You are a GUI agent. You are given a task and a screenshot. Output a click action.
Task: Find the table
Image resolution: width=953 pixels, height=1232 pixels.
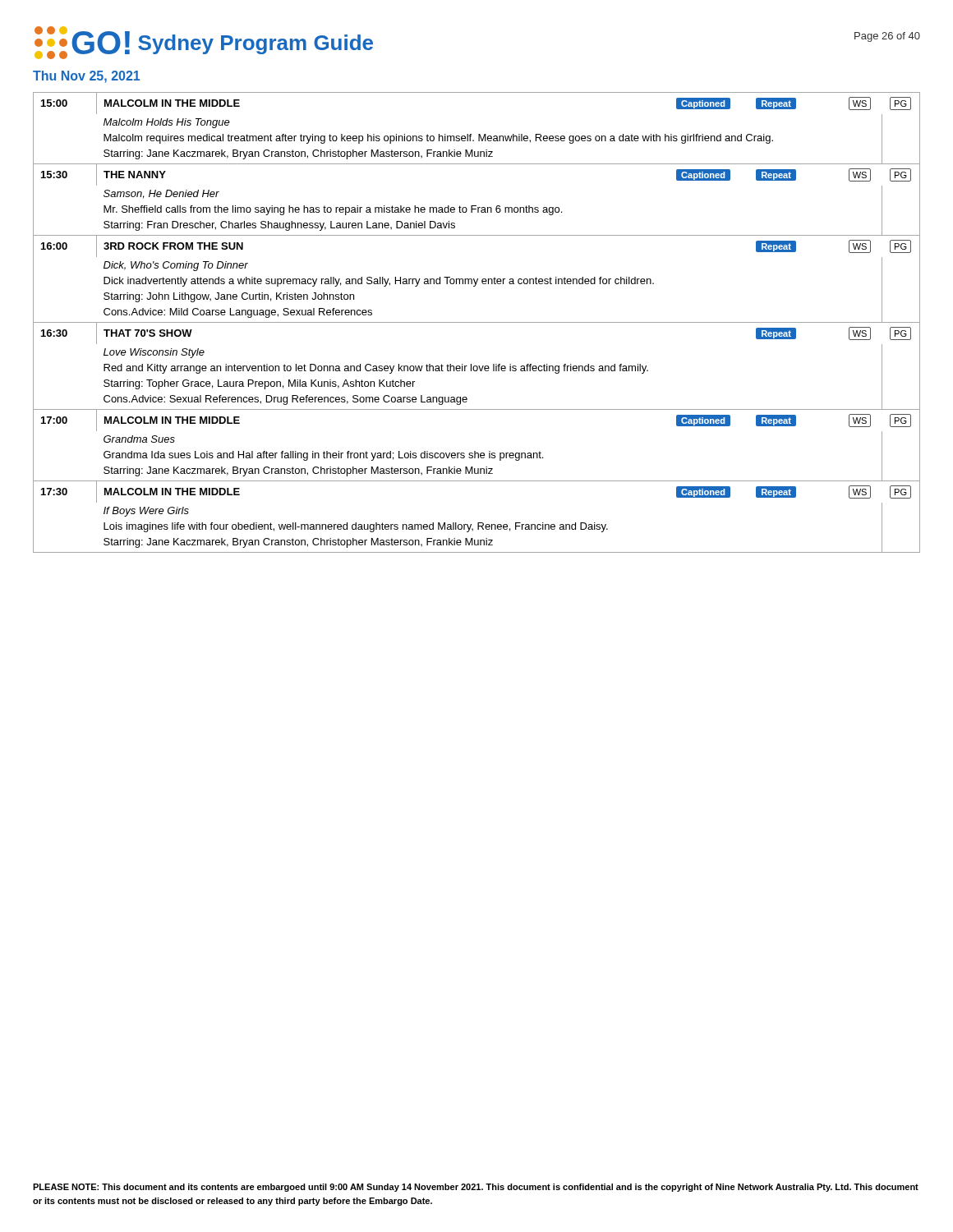click(476, 322)
